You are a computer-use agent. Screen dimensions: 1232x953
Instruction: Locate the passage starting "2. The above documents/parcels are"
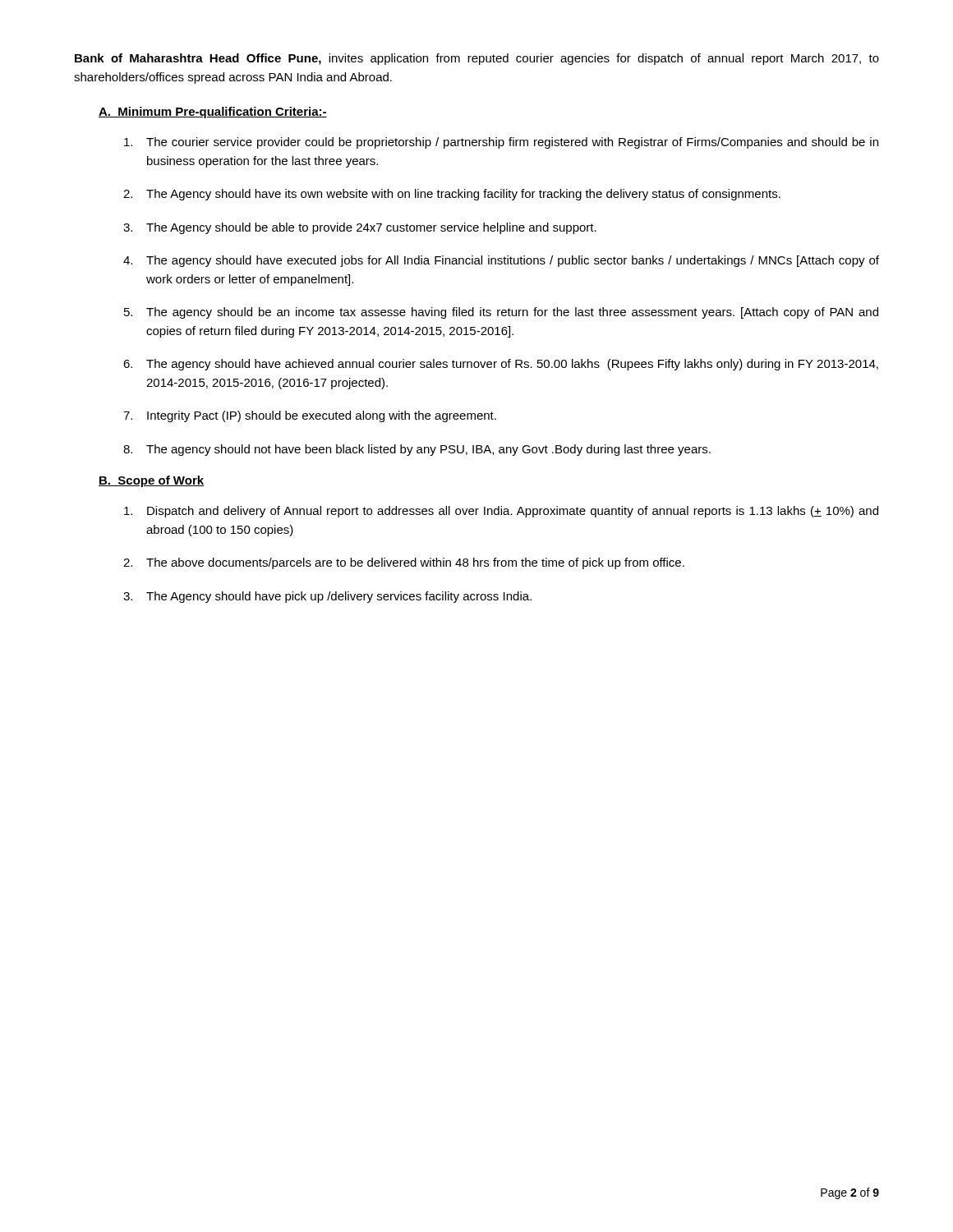coord(501,563)
